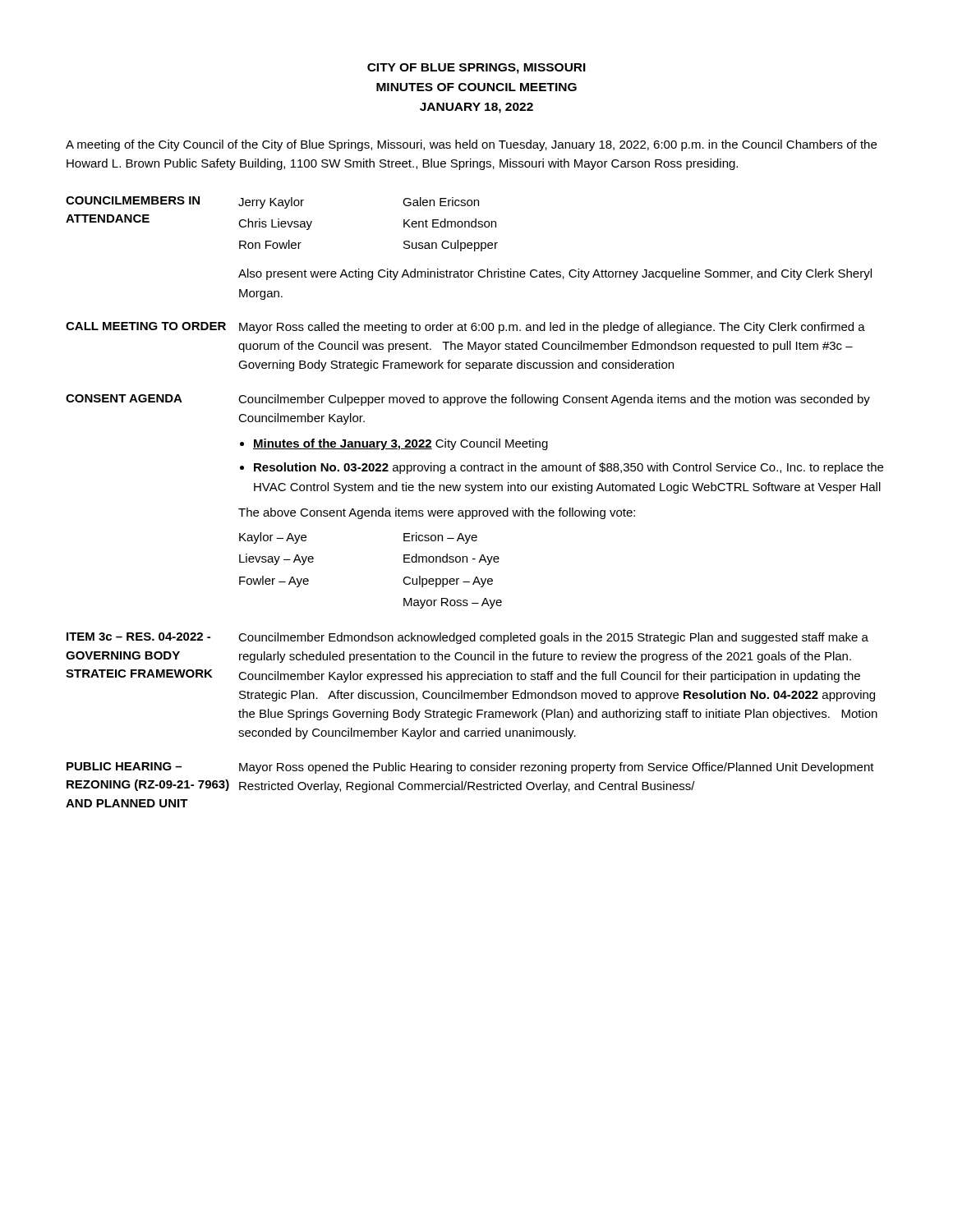Find the block on this page that starts "A meeting of"
Viewport: 953px width, 1232px height.
(471, 154)
